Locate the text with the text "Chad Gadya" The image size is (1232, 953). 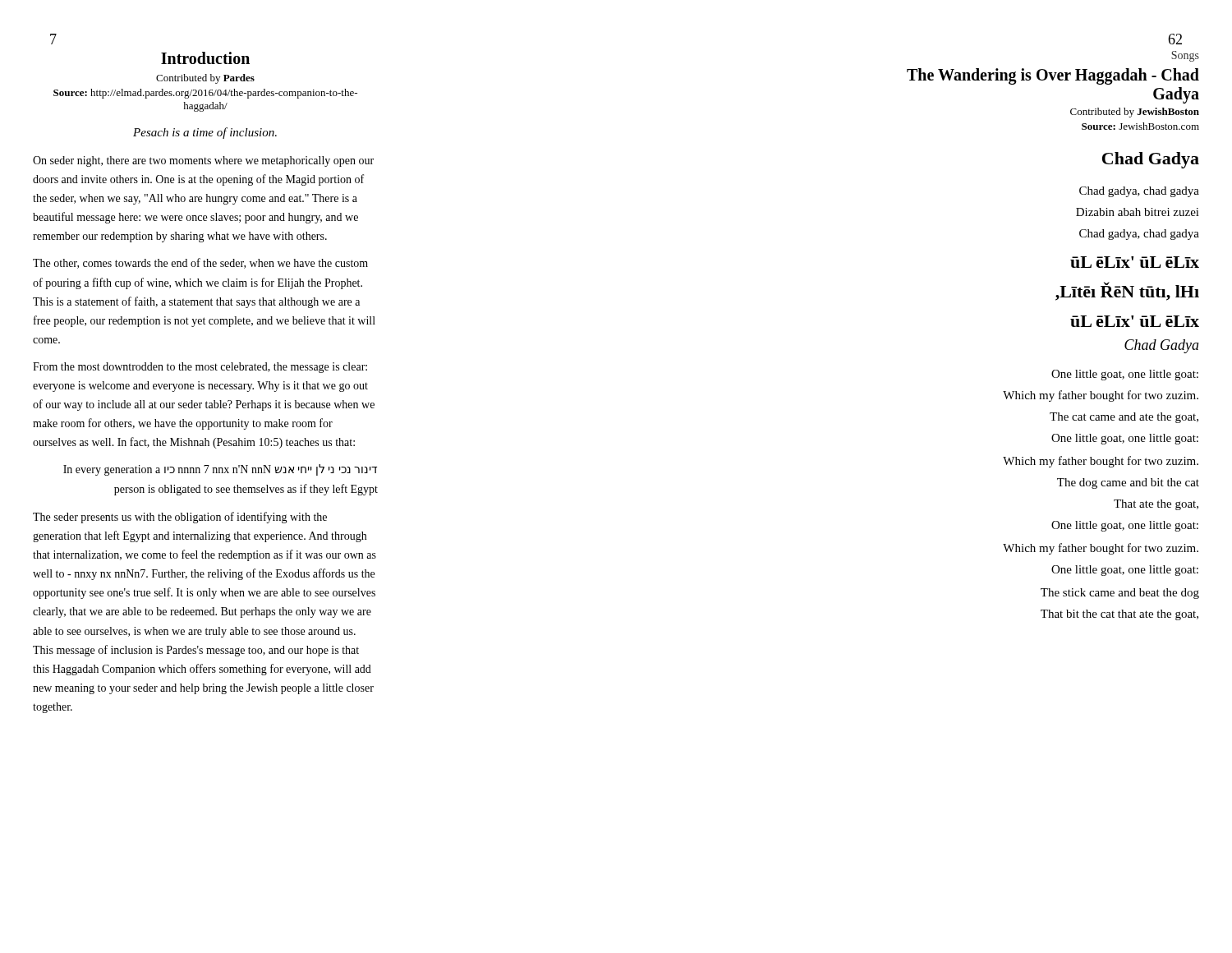(1162, 345)
